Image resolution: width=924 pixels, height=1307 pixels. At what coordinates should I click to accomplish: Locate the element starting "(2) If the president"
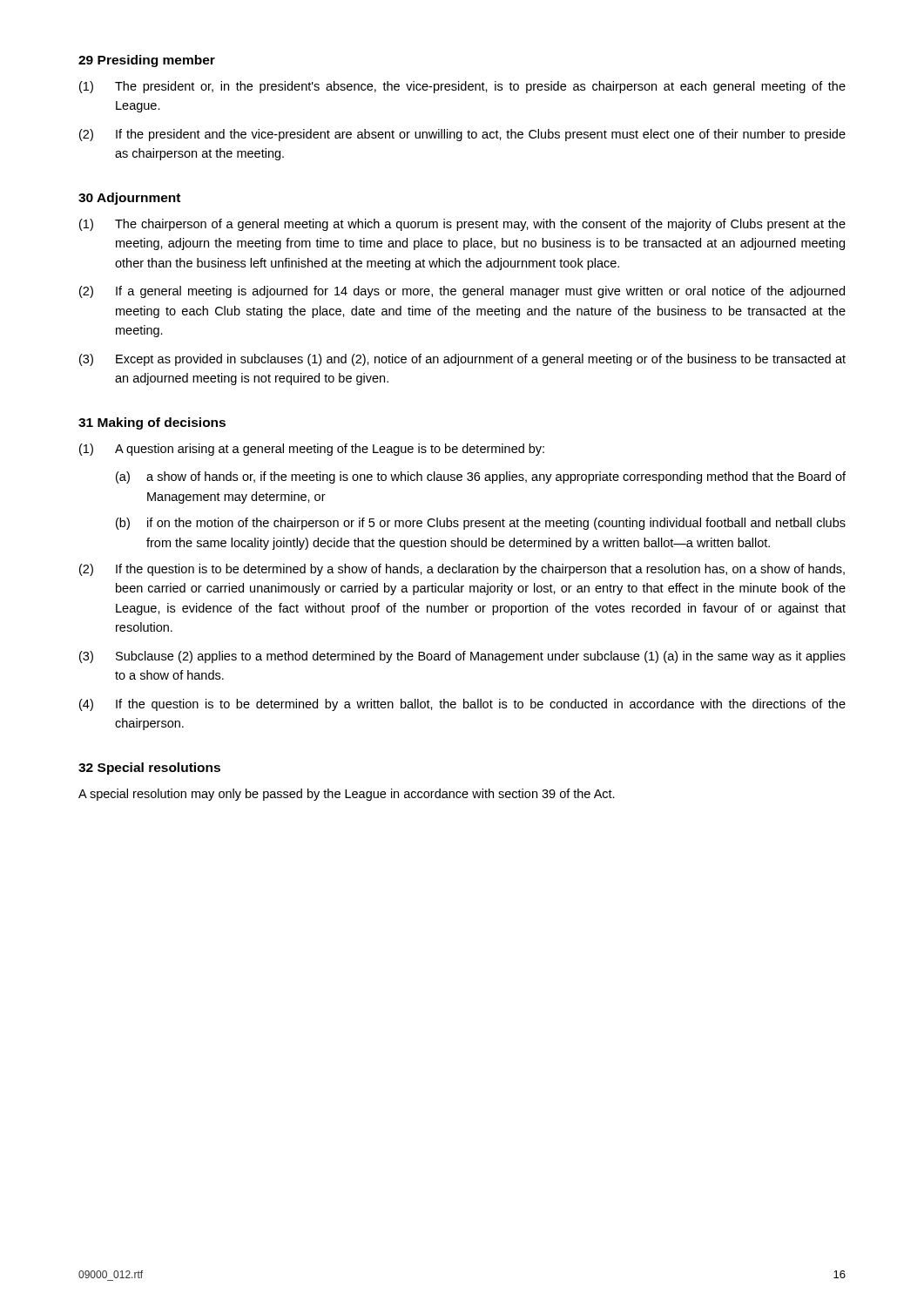(462, 144)
